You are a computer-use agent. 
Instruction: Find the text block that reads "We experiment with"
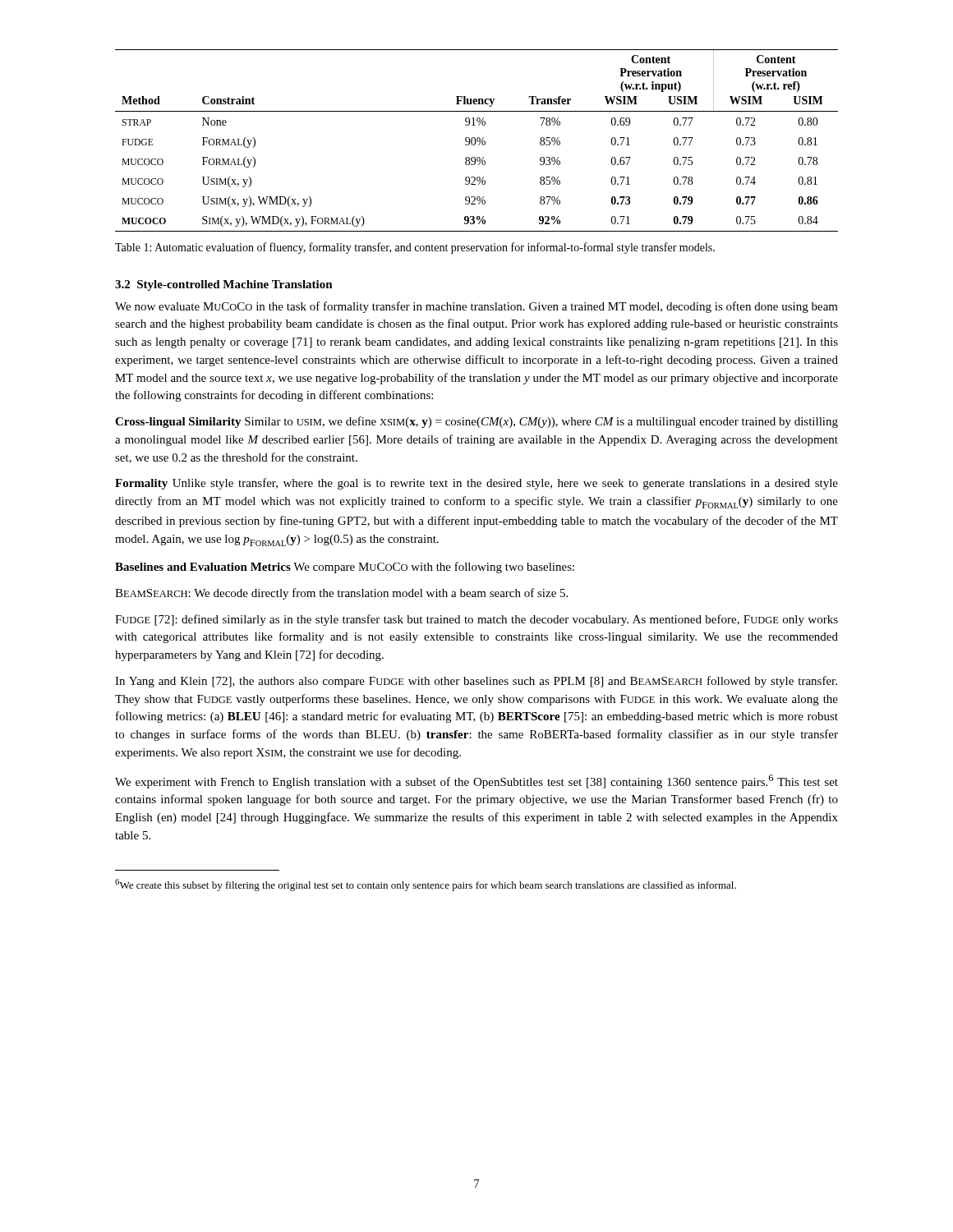click(476, 807)
